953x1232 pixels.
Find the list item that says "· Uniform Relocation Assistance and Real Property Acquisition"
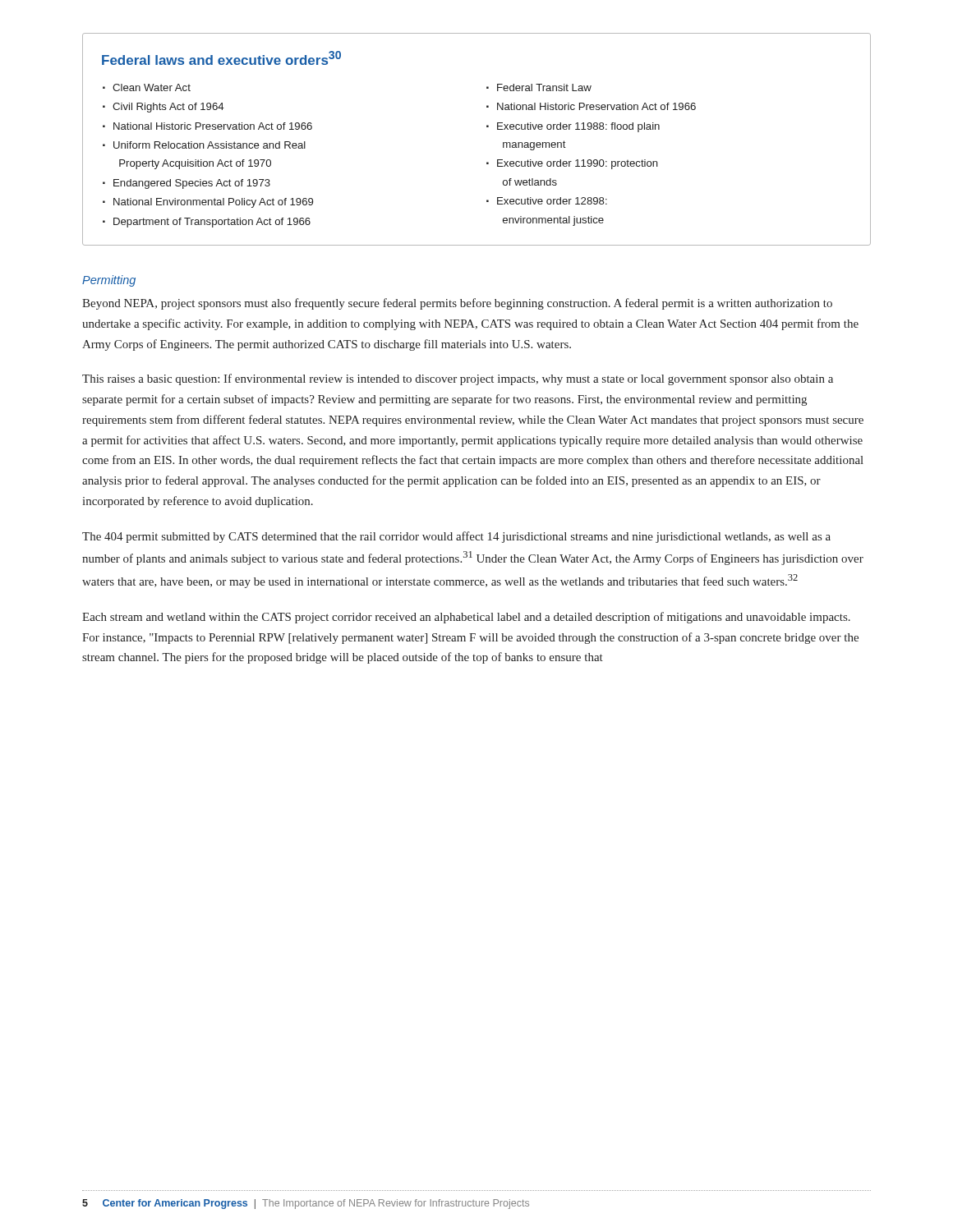pyautogui.click(x=204, y=153)
